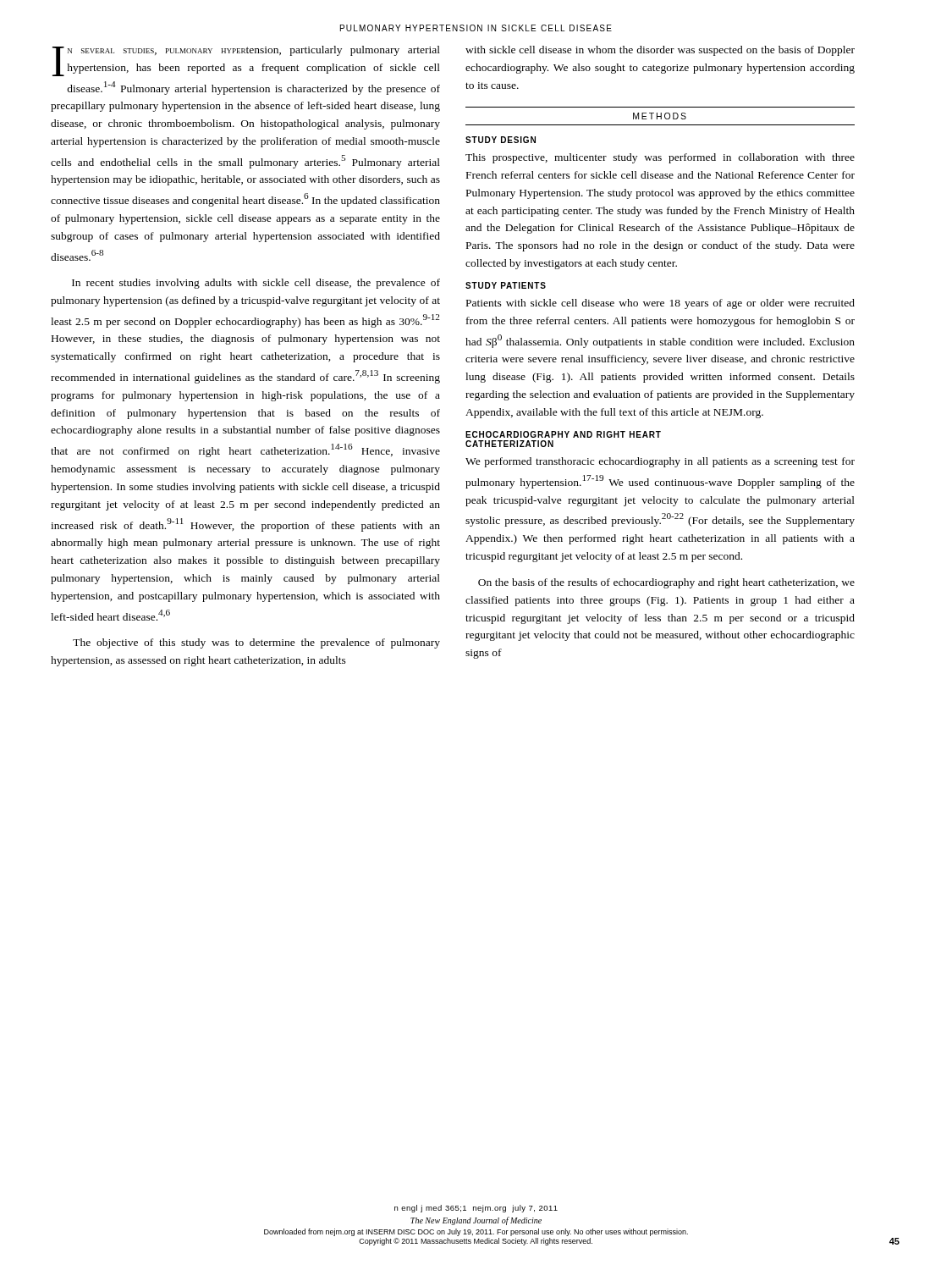Click on the text block that reads "This prospective, multicenter study was performed"
Viewport: 952px width, 1270px height.
coord(660,210)
